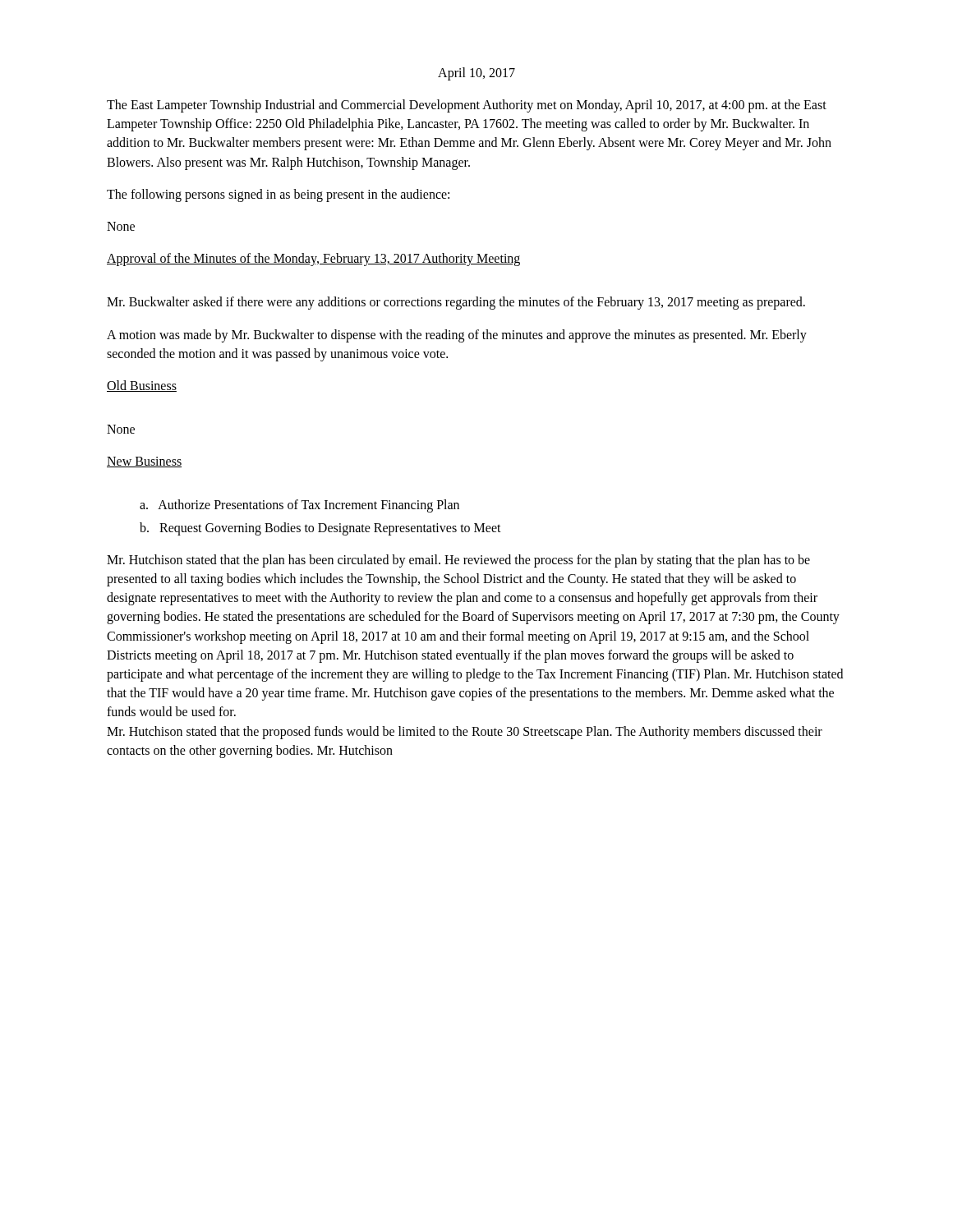
Task: Locate the block of text that opens with "A motion was made by Mr. Buckwalter"
Action: pyautogui.click(x=457, y=344)
